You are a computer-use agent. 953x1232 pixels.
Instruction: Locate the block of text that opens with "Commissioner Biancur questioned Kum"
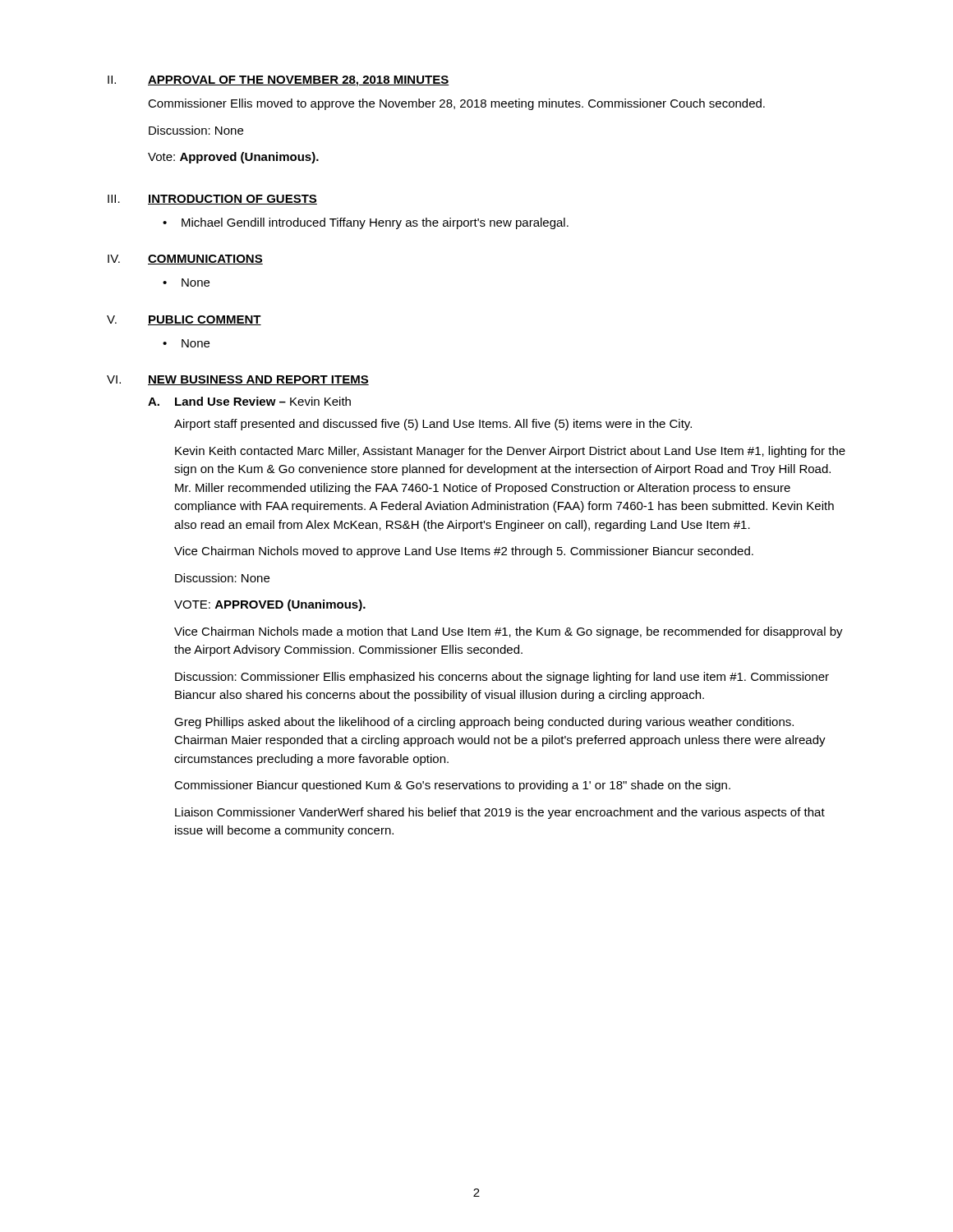click(x=453, y=785)
